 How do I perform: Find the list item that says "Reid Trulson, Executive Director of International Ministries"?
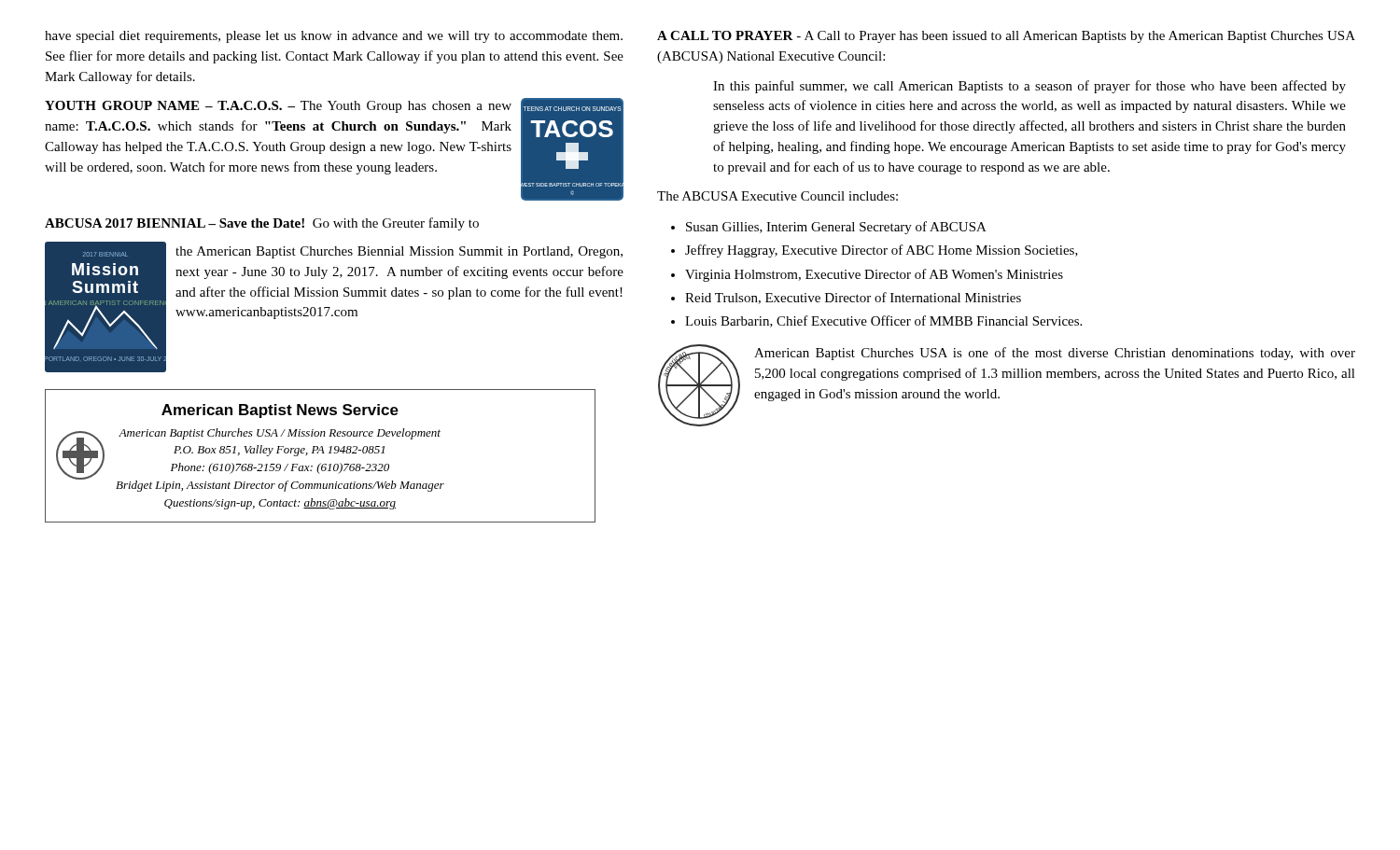coord(853,297)
